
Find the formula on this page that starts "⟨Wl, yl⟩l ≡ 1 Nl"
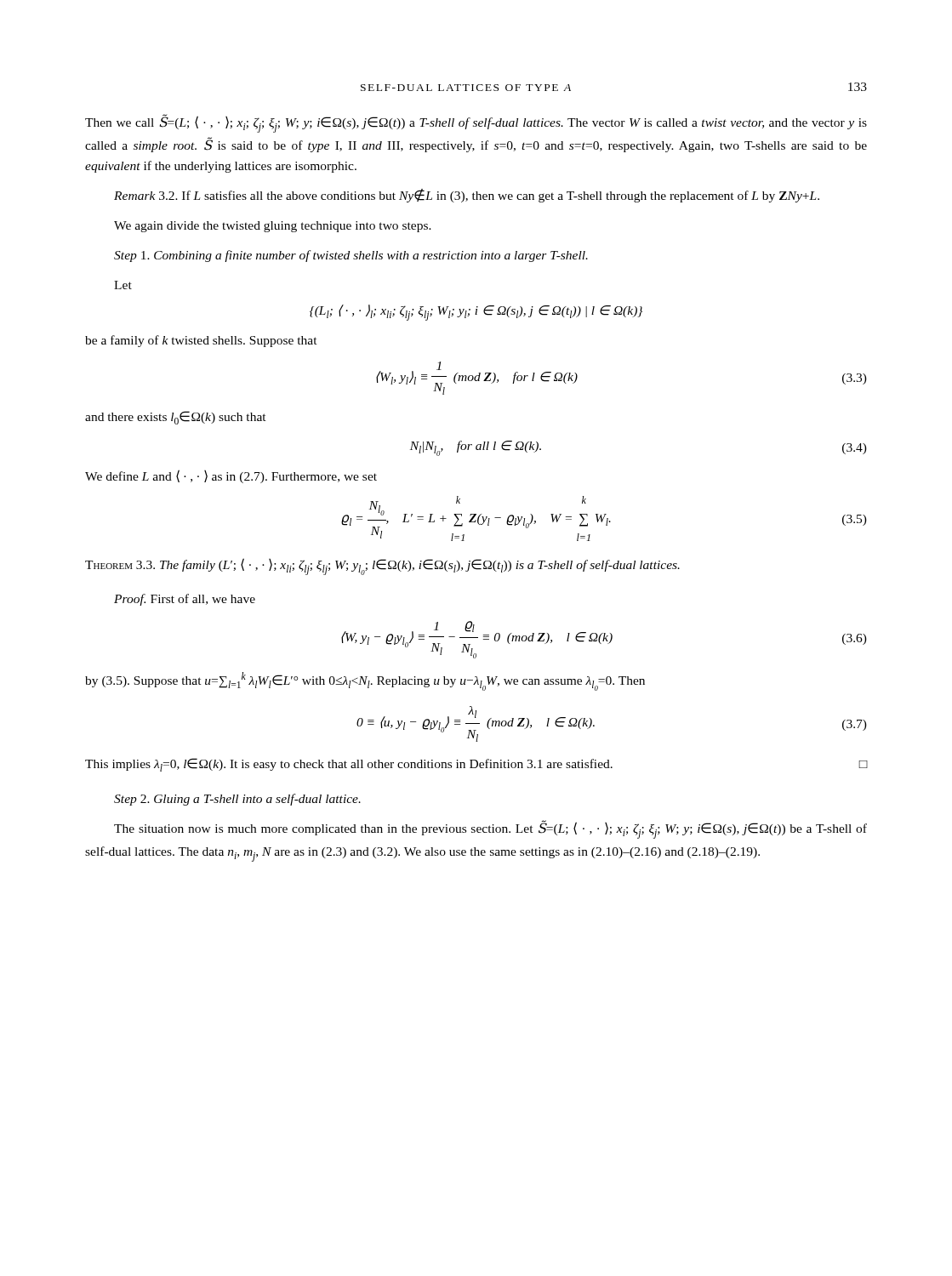click(x=439, y=376)
